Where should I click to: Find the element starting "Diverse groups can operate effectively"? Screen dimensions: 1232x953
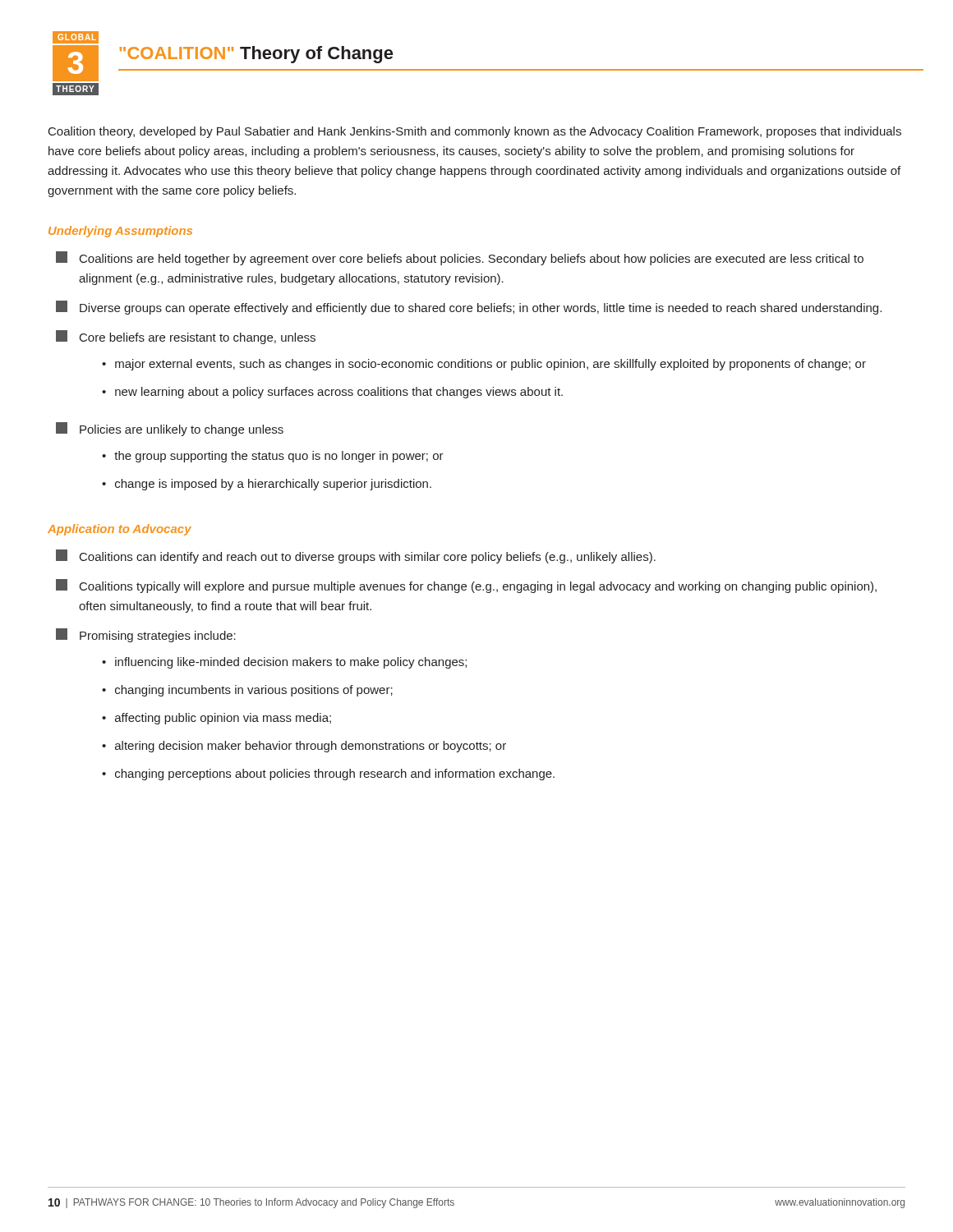479,308
